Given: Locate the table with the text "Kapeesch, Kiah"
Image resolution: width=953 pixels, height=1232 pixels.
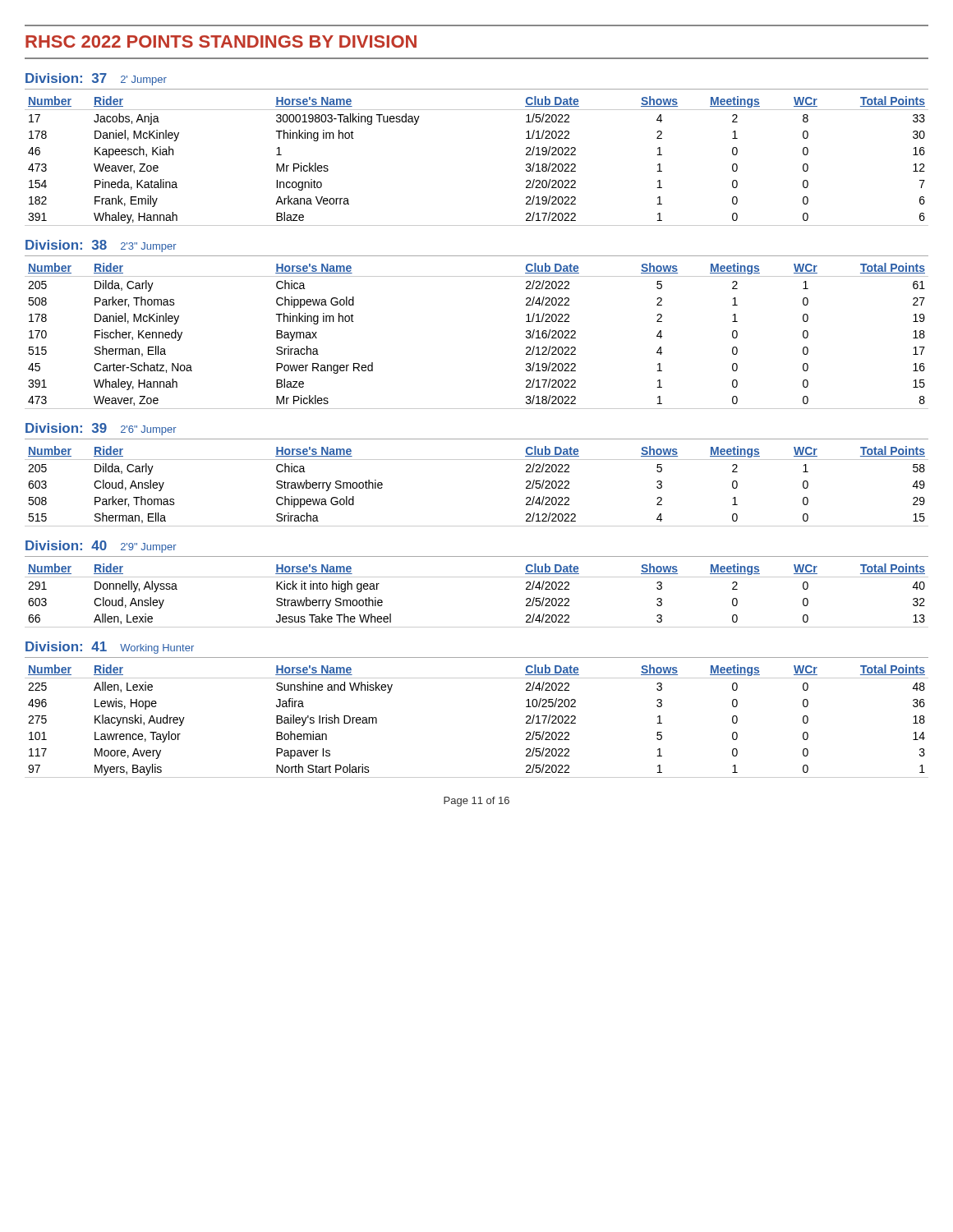Looking at the screenshot, I should tap(476, 159).
